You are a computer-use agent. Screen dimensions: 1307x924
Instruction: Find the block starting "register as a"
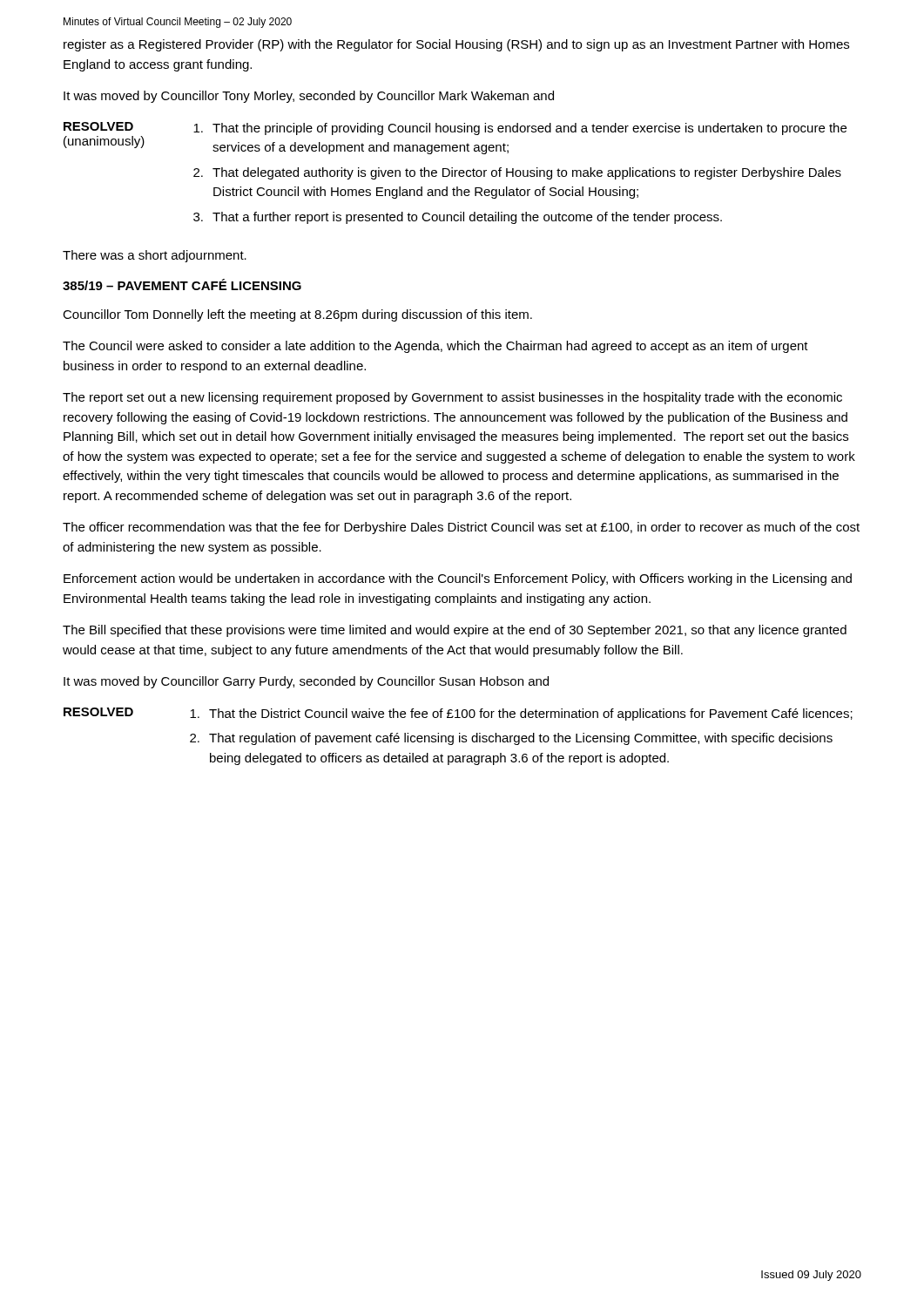(456, 54)
